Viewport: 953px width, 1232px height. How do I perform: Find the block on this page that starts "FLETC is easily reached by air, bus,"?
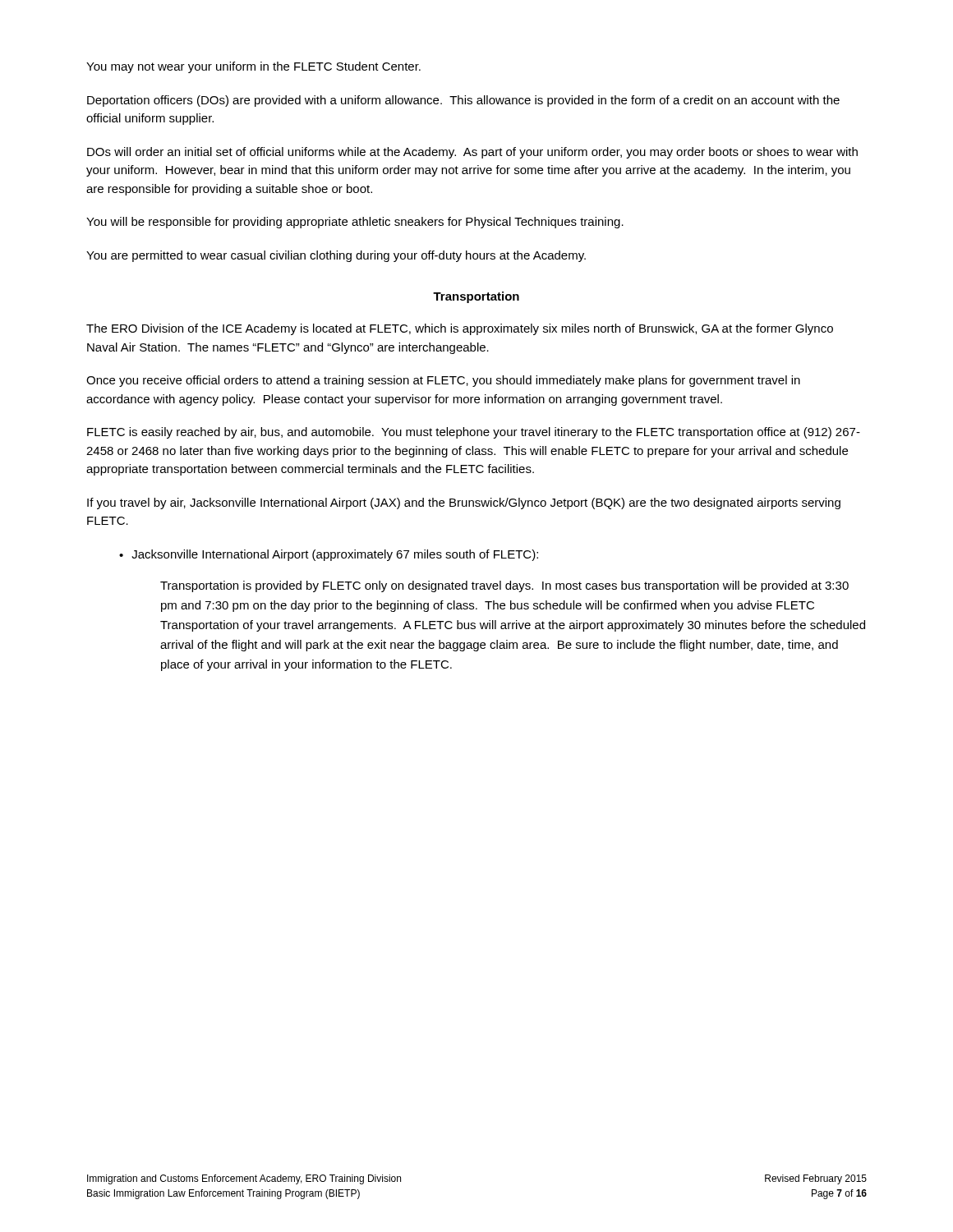(473, 450)
